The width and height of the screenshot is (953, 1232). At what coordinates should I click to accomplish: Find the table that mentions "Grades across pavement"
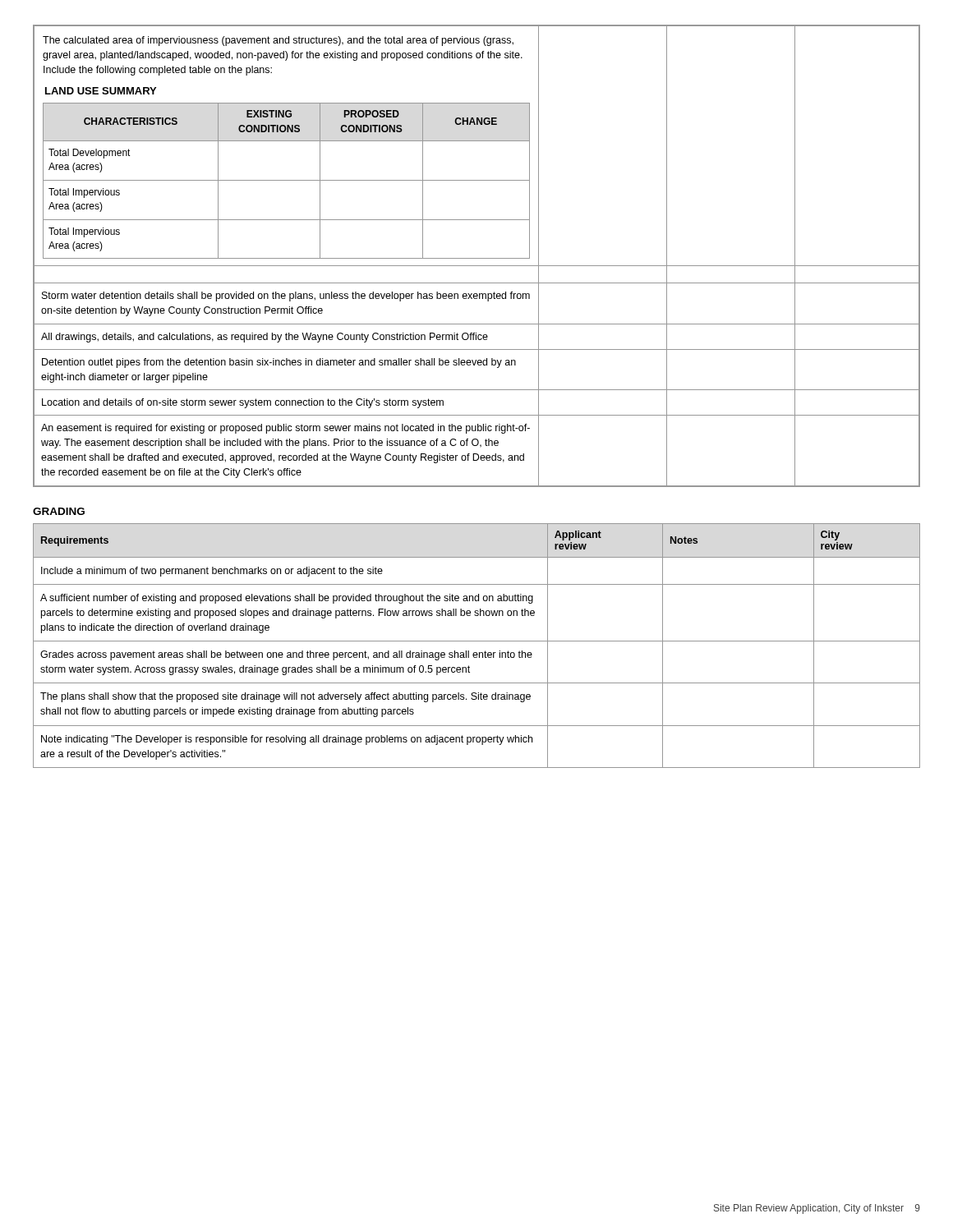point(476,645)
